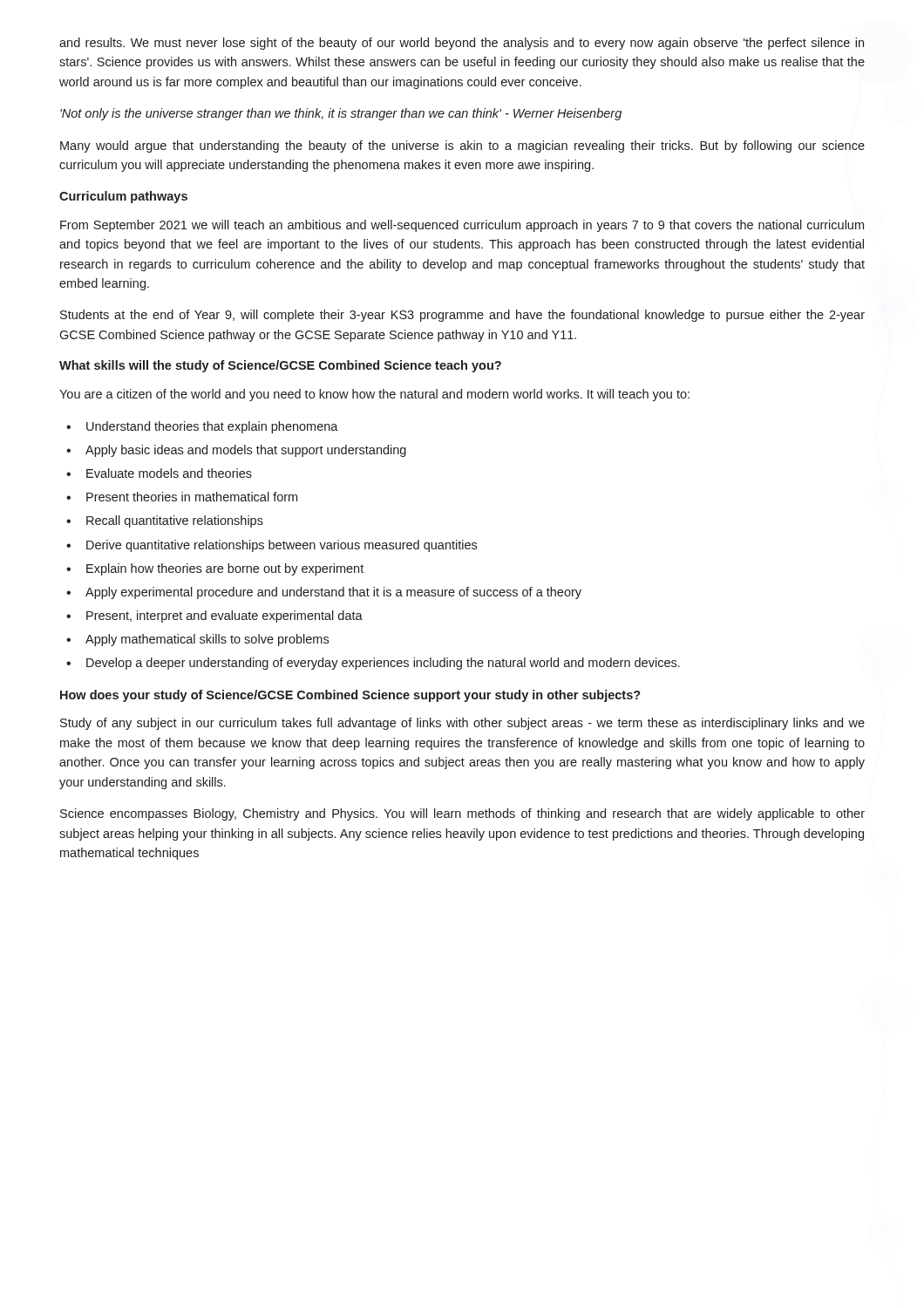This screenshot has width=924, height=1308.
Task: Click on the element starting "• Apply experimental procedure and"
Action: (x=462, y=593)
